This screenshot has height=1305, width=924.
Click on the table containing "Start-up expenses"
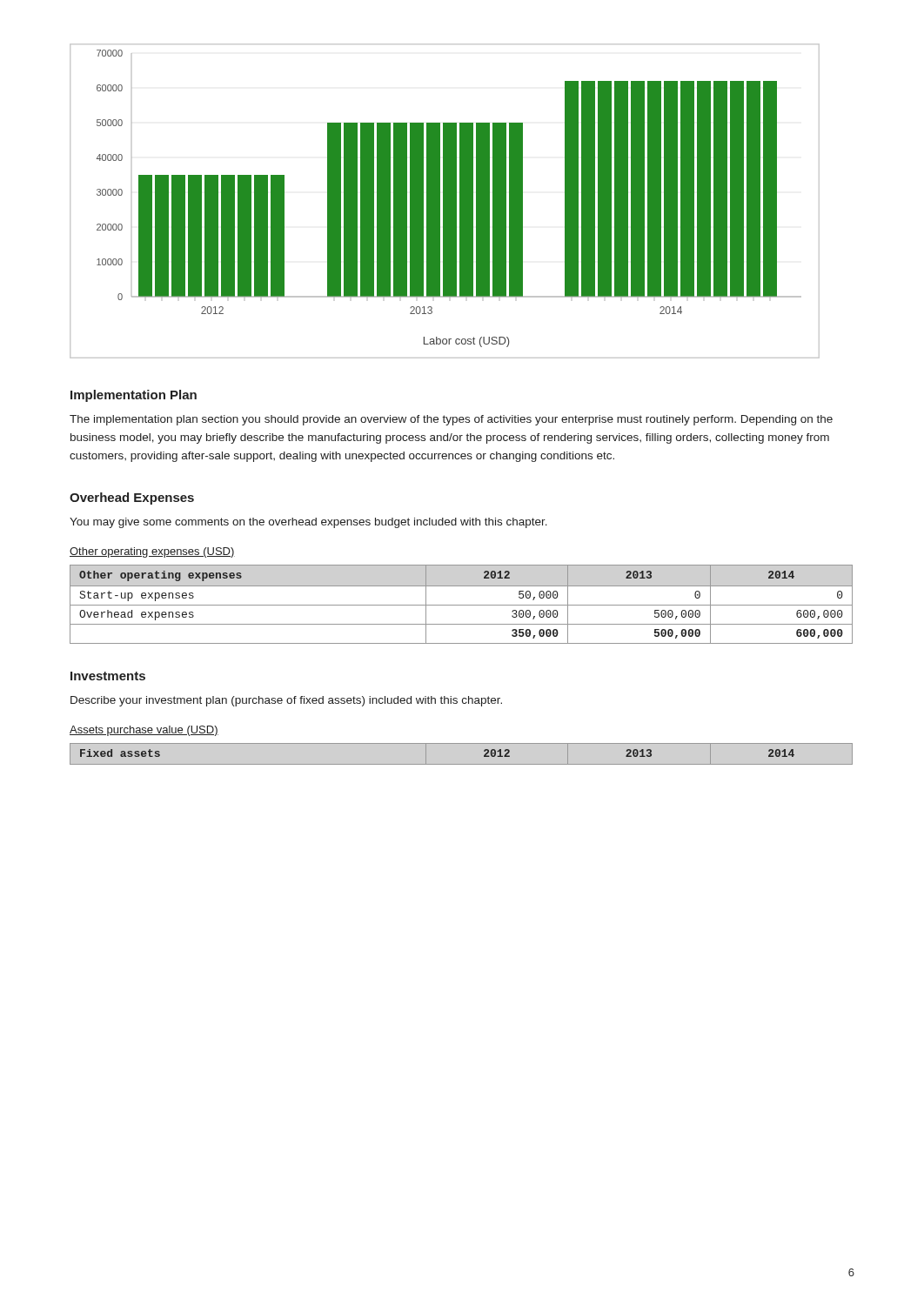[x=461, y=604]
